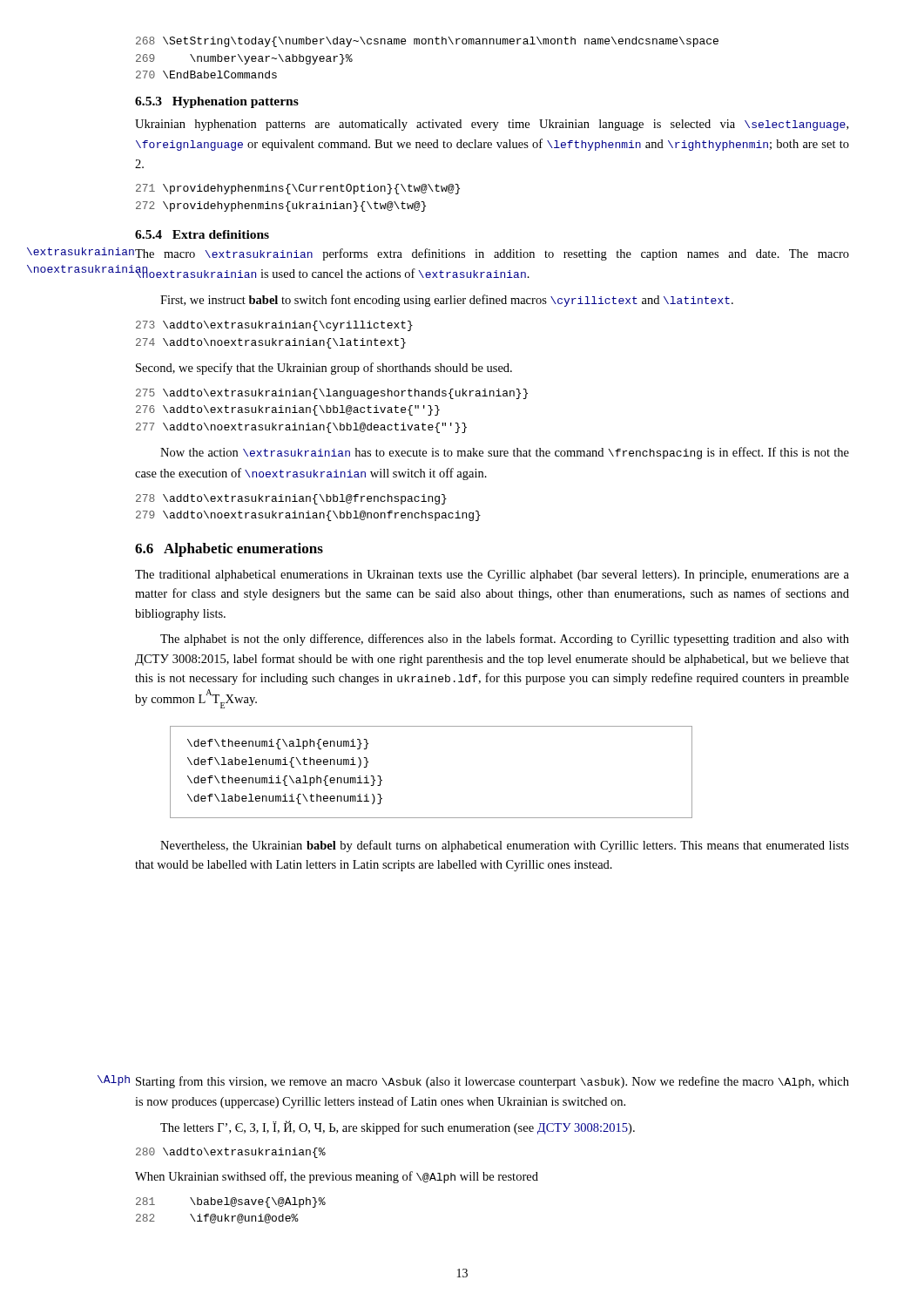Click on the text block containing "The traditional alphabetical enumerations in Ukrainan texts"
Screen dimensions: 1307x924
pyautogui.click(x=492, y=637)
